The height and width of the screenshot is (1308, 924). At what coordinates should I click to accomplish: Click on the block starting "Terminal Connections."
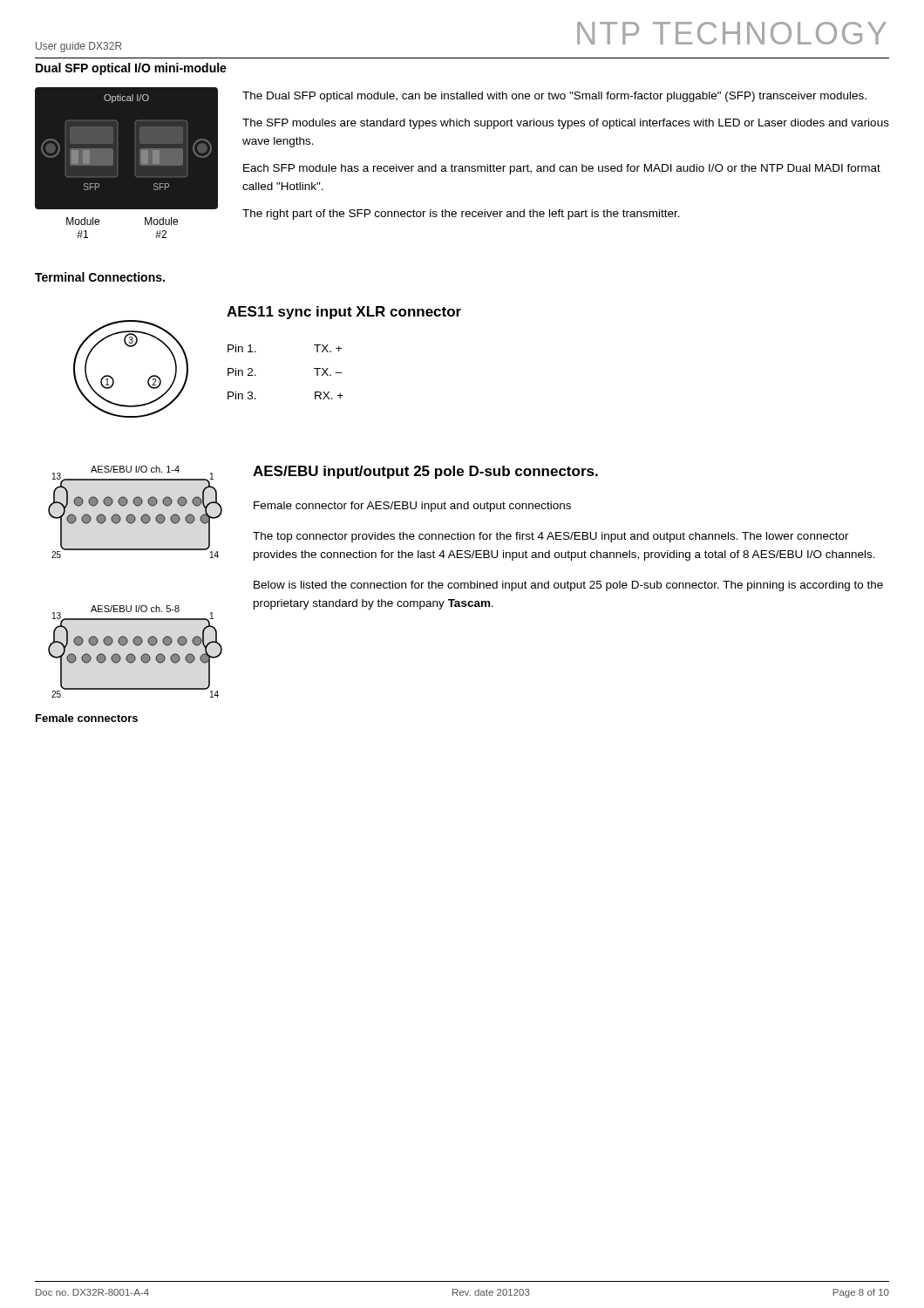(x=100, y=277)
